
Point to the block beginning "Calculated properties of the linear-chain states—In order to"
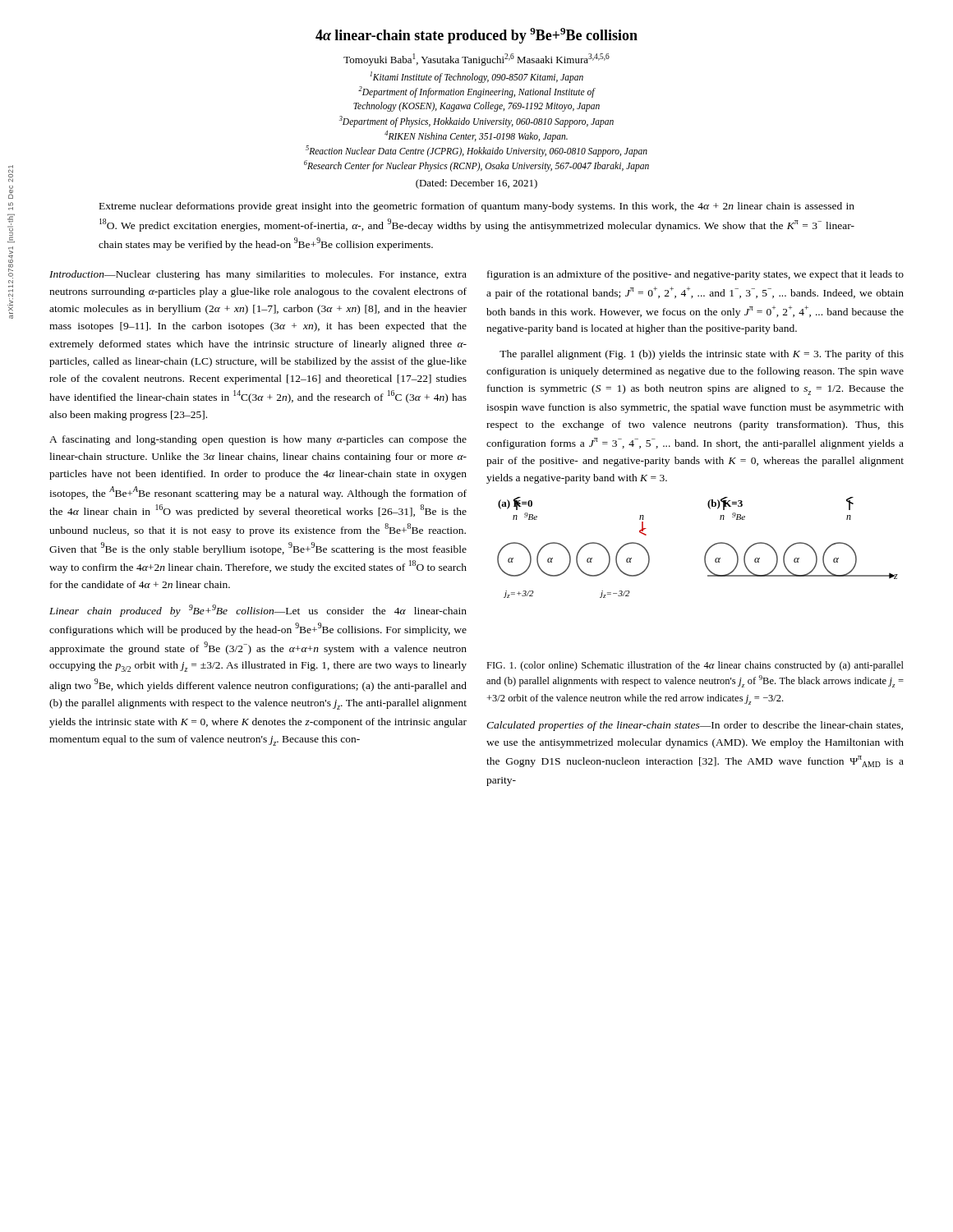[x=695, y=752]
